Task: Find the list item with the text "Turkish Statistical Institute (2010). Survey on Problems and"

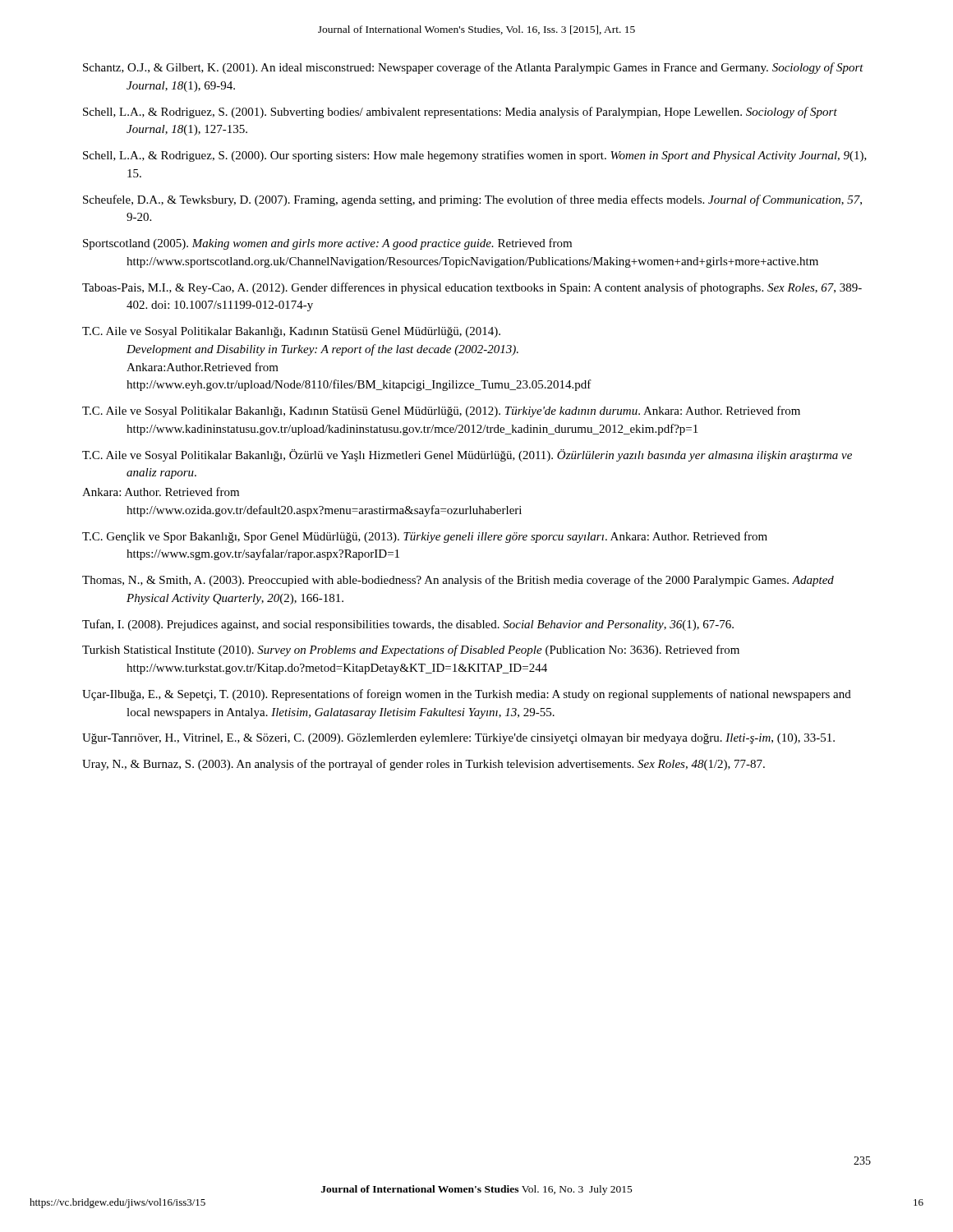Action: (411, 659)
